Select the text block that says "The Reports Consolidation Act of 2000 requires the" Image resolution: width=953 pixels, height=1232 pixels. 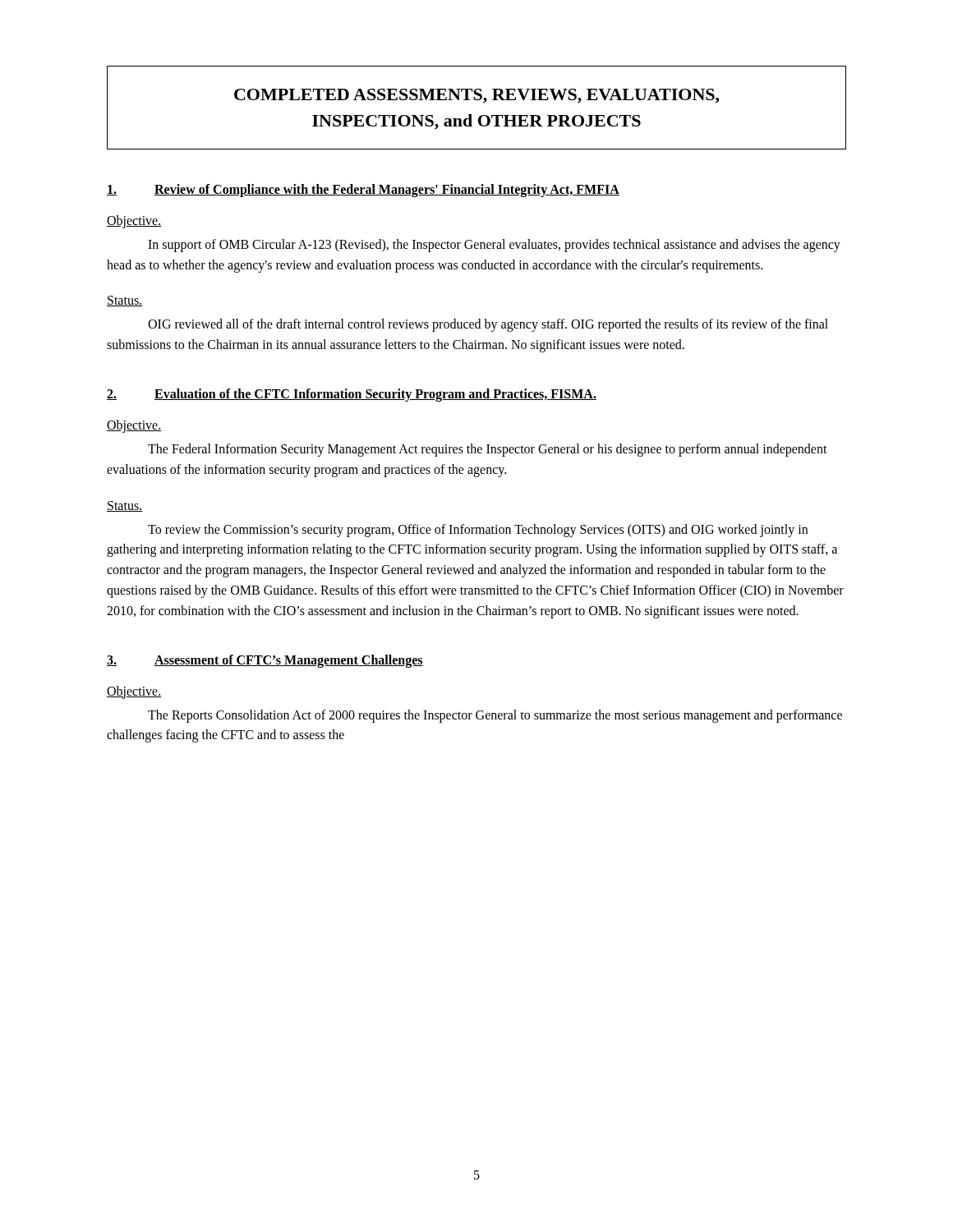tap(475, 725)
